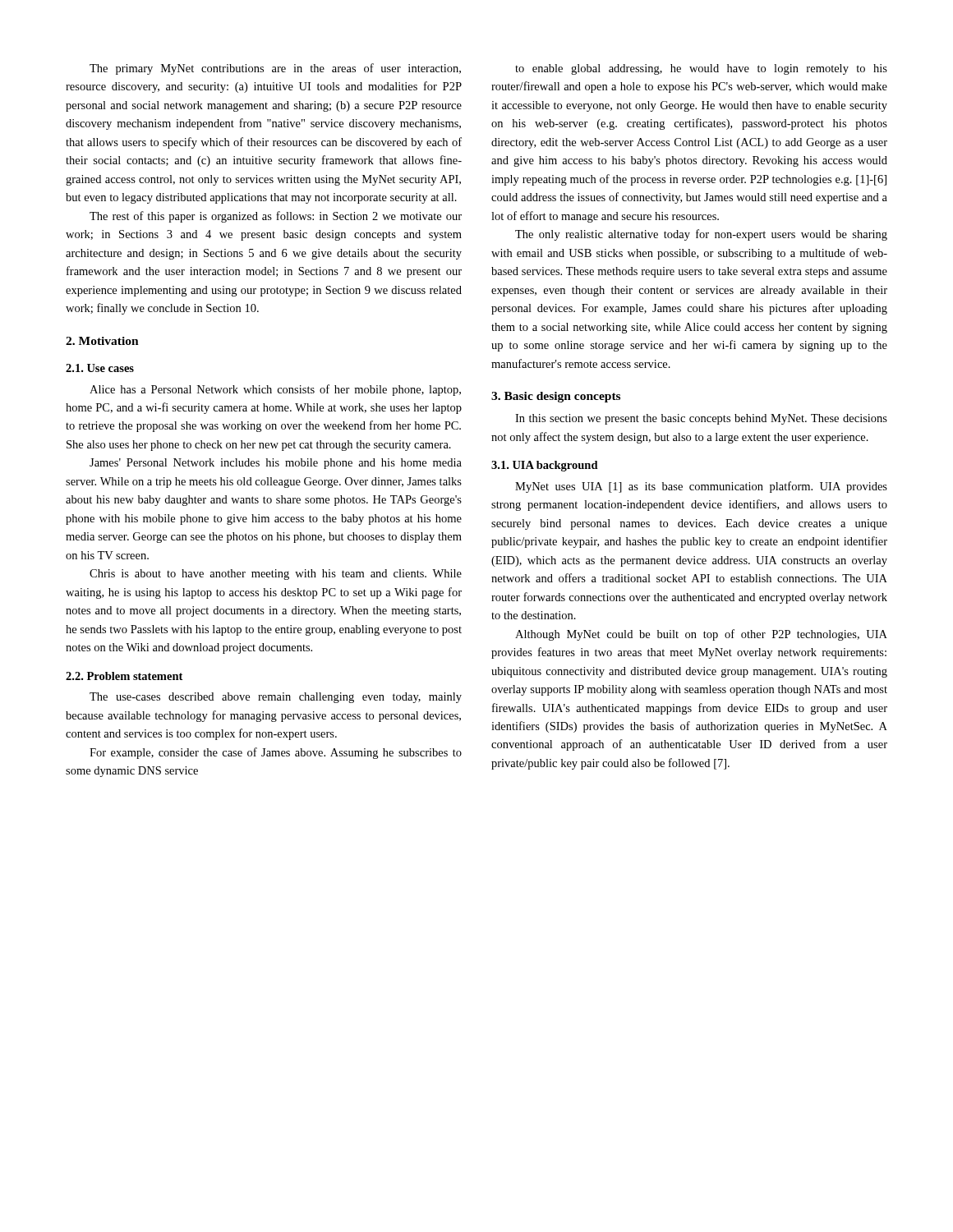Locate the block of text that opens with "Although MyNet could"
The height and width of the screenshot is (1232, 953).
689,699
